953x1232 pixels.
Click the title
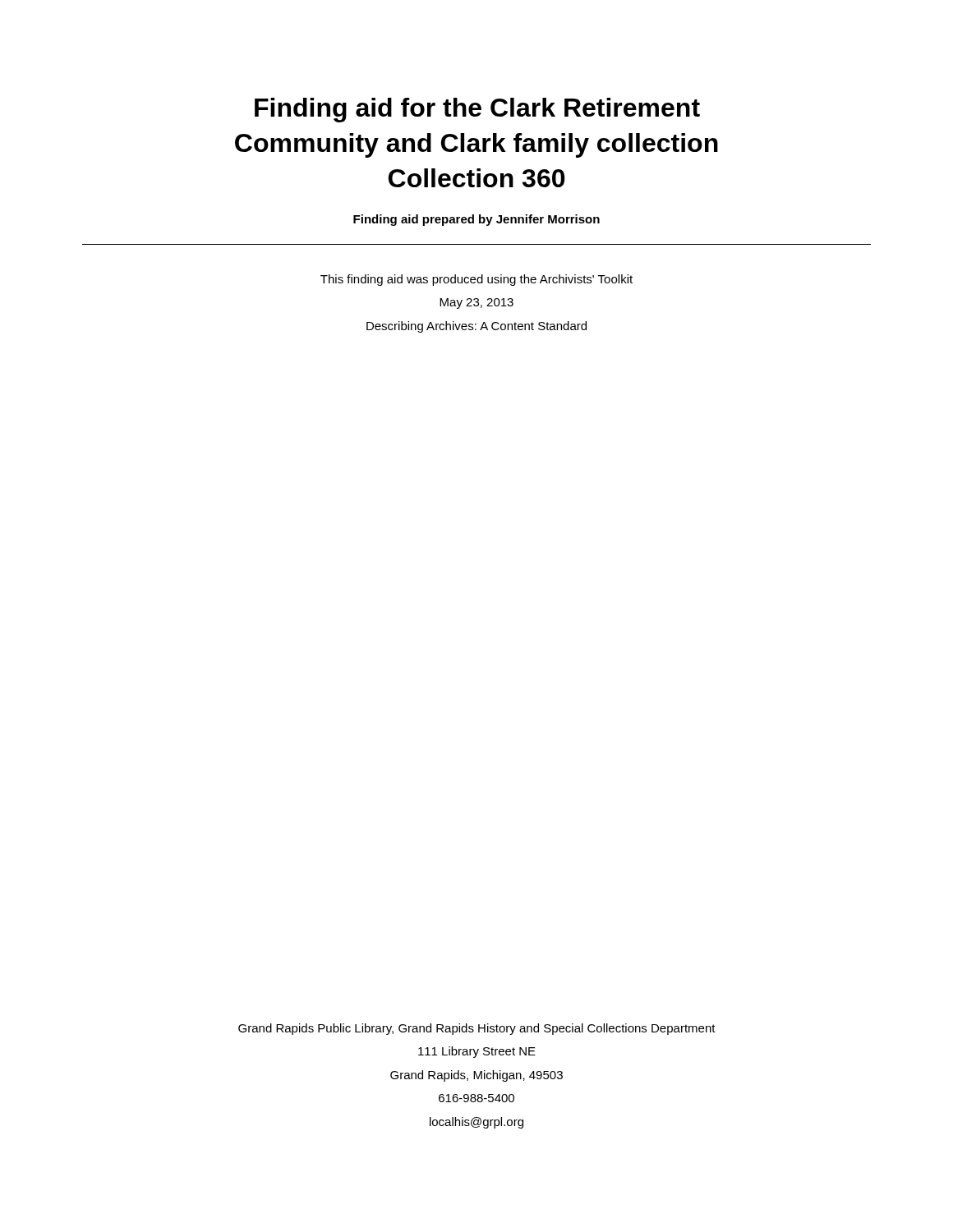click(x=476, y=144)
